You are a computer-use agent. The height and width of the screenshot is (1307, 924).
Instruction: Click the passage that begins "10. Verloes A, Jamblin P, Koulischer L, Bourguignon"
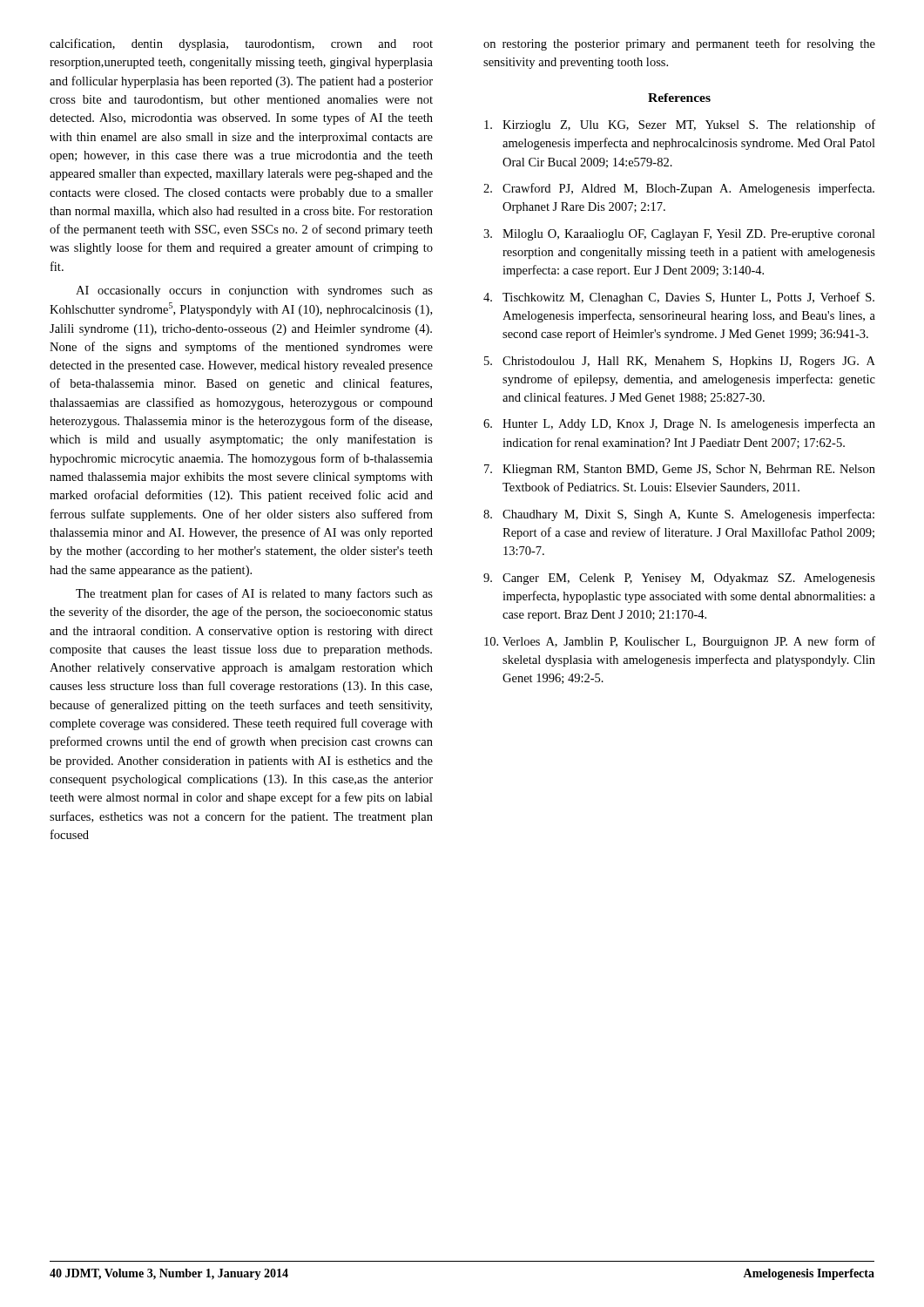coord(679,660)
